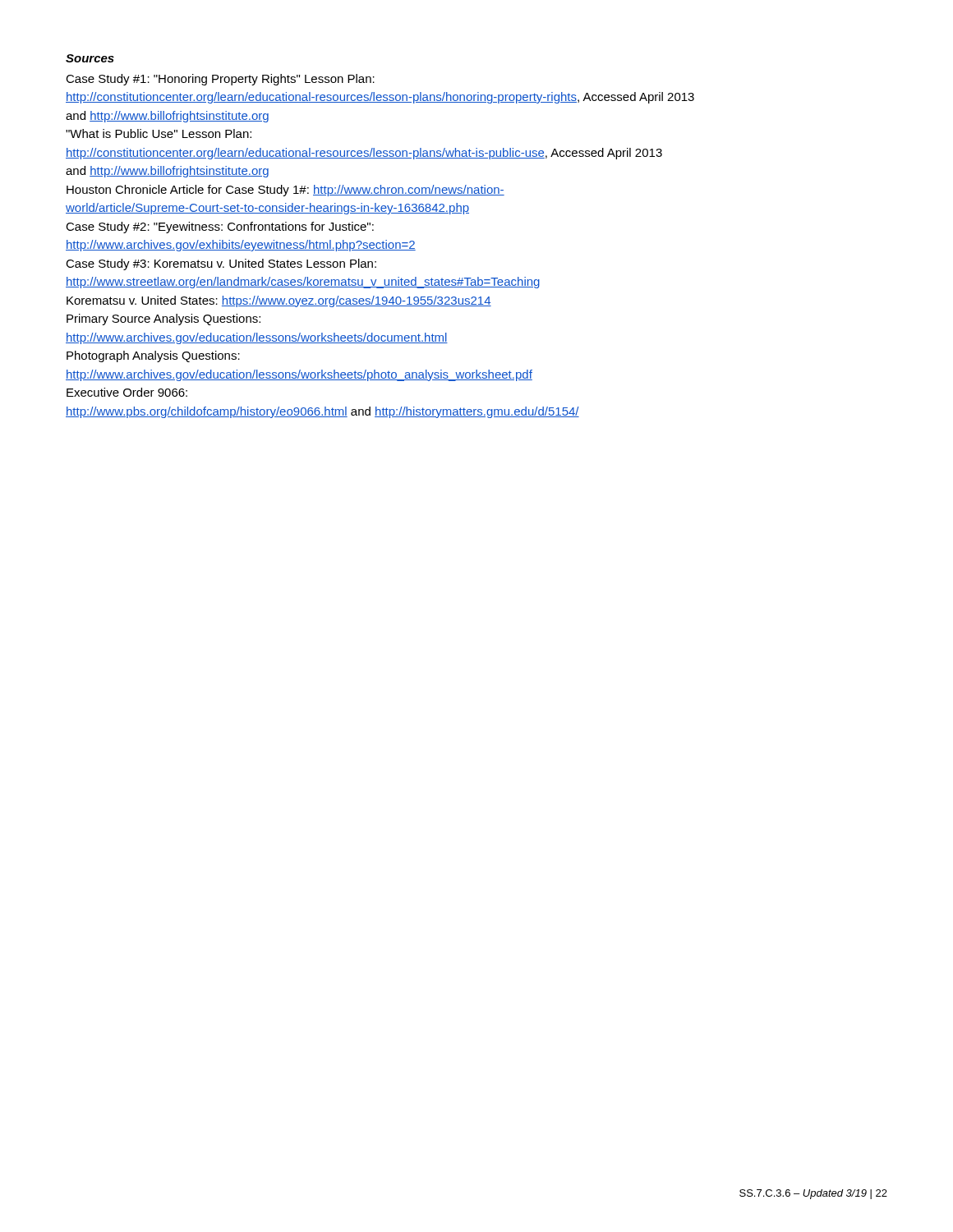The height and width of the screenshot is (1232, 953).
Task: Find the block starting "Case Study #1: "Honoring Property Rights" Lesson"
Action: click(220, 80)
